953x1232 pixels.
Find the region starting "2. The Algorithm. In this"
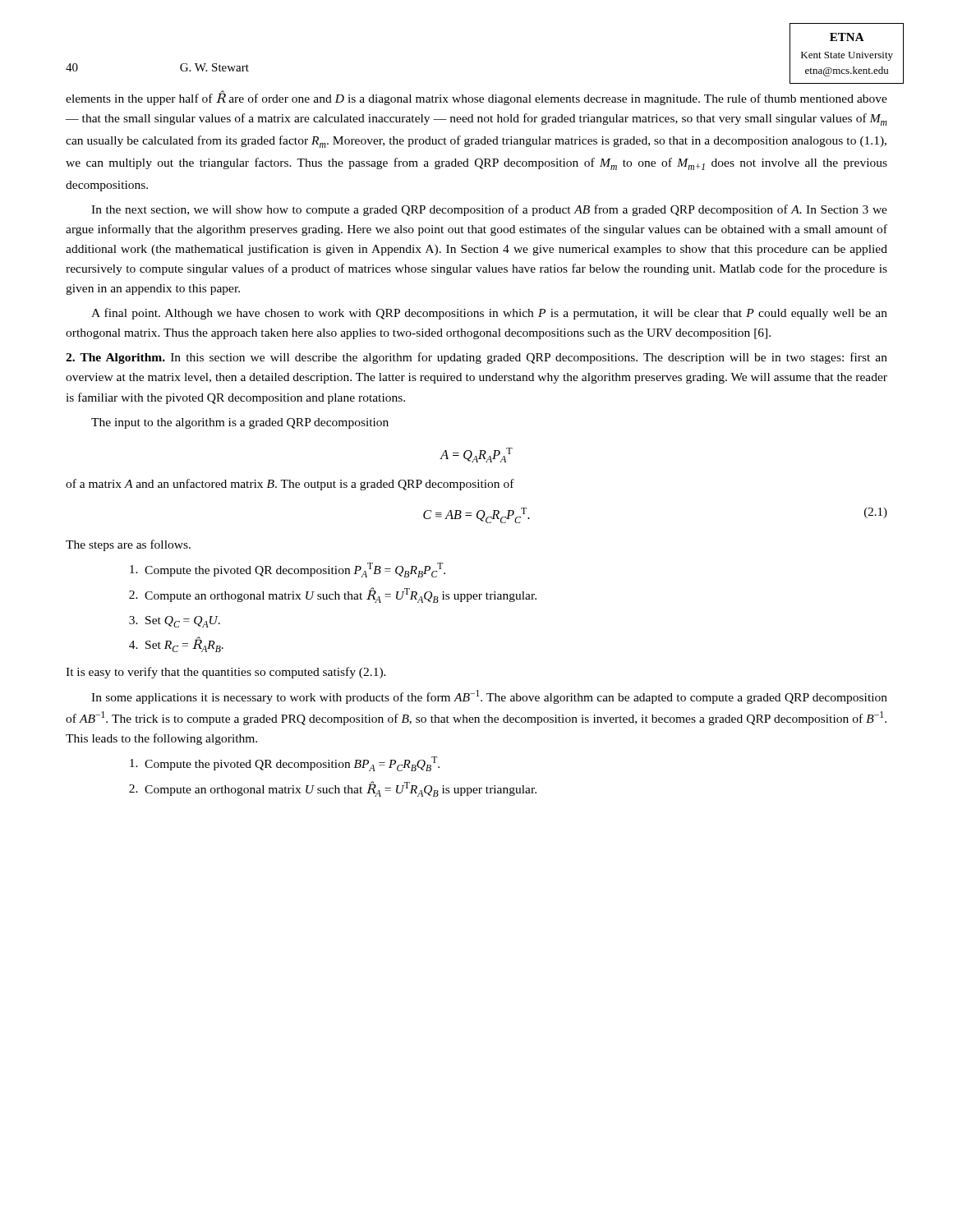(x=476, y=377)
